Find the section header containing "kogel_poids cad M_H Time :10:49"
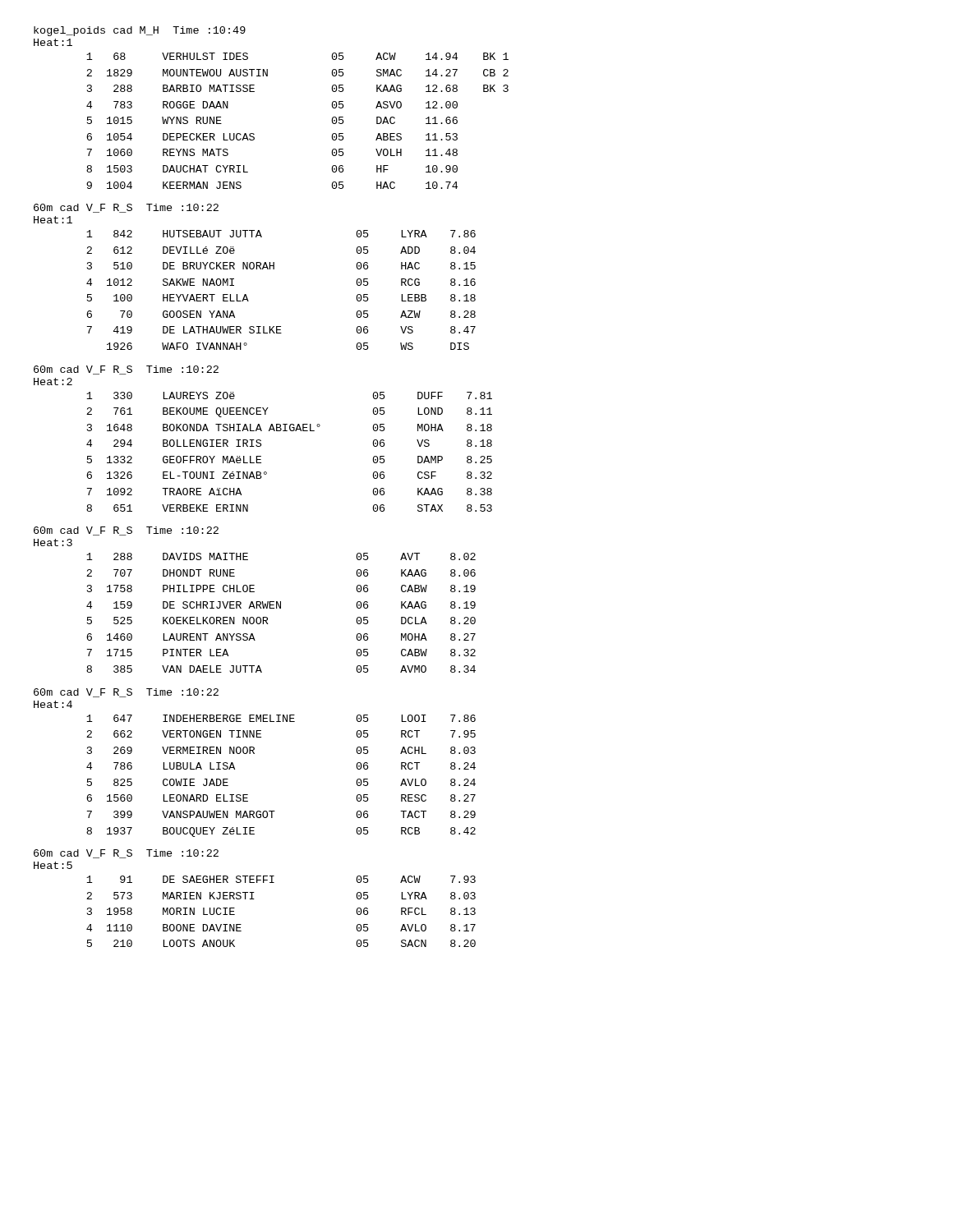The height and width of the screenshot is (1232, 953). coord(139,31)
